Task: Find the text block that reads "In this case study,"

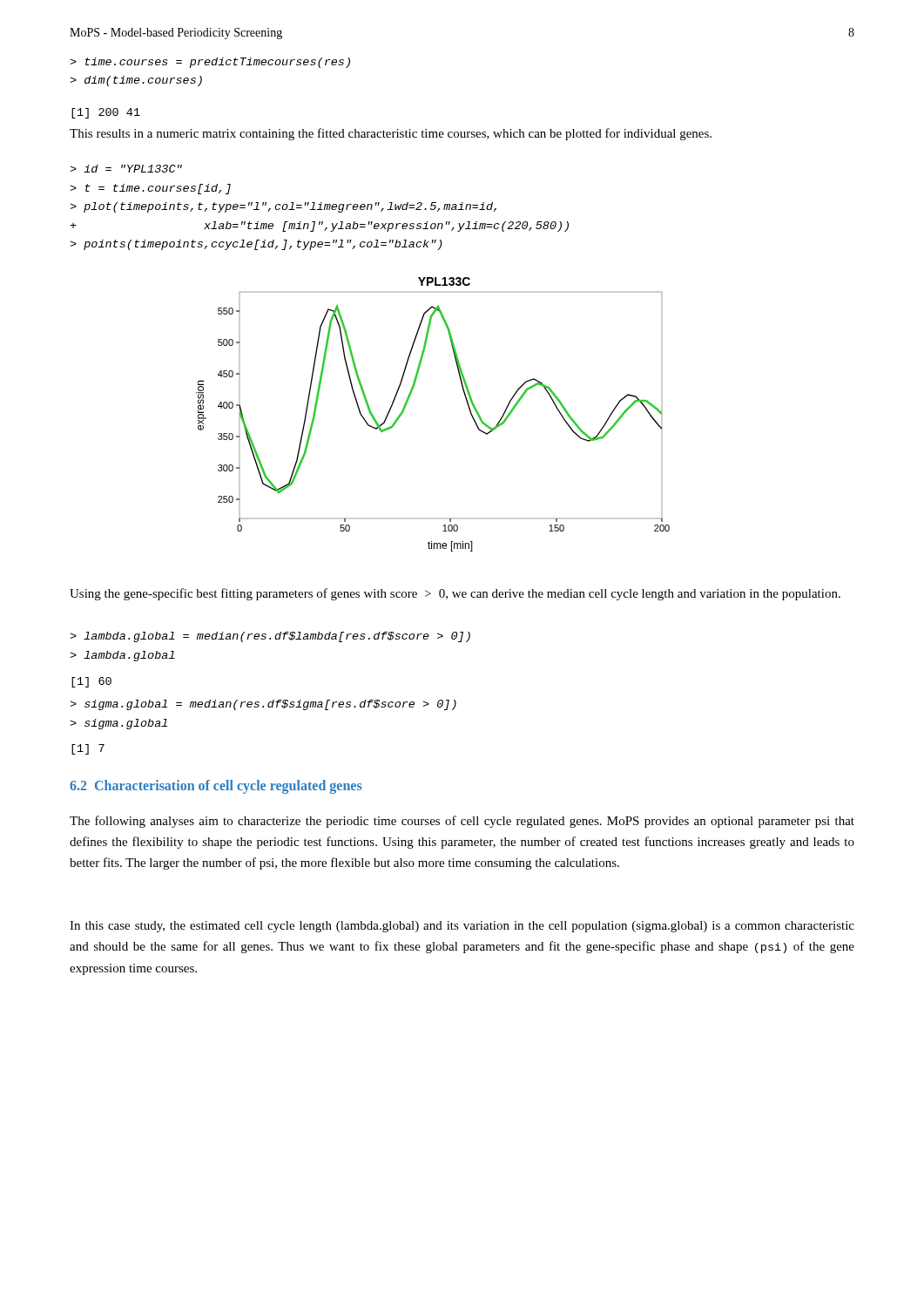Action: pyautogui.click(x=462, y=947)
